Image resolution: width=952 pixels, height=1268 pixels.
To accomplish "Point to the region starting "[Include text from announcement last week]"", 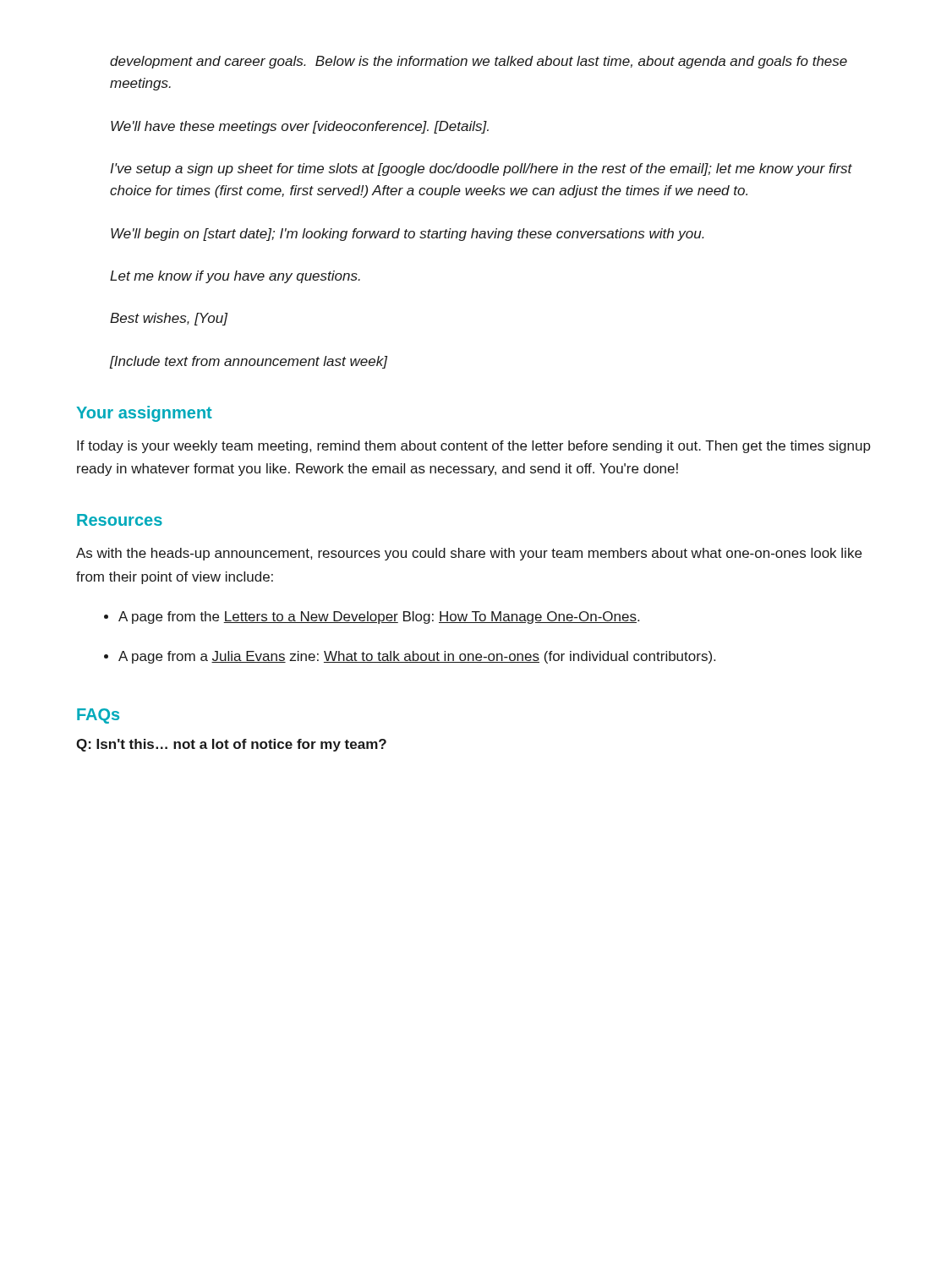I will (x=249, y=361).
